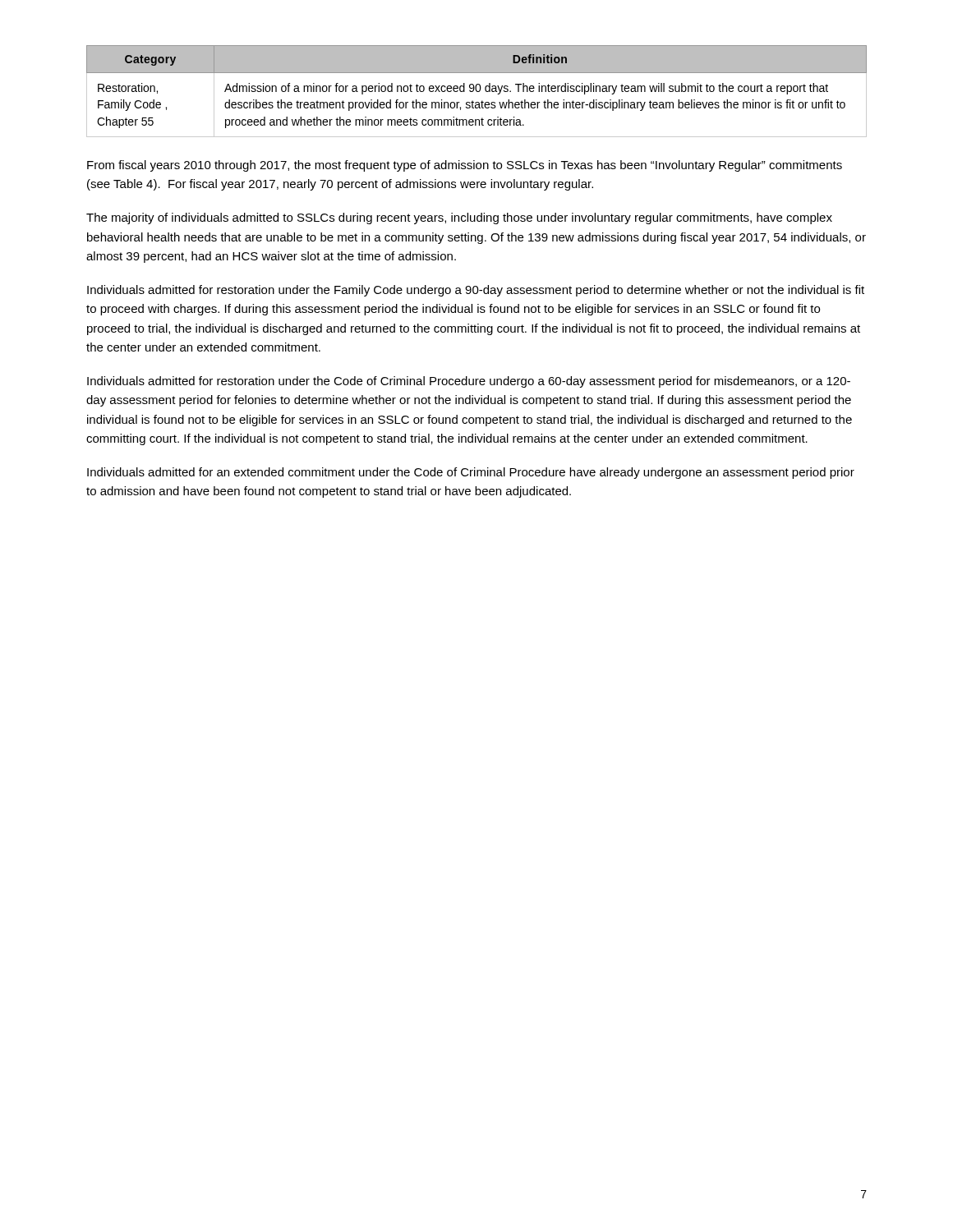953x1232 pixels.
Task: Point to the block starting "Individuals admitted for restoration under the Family"
Action: (475, 318)
